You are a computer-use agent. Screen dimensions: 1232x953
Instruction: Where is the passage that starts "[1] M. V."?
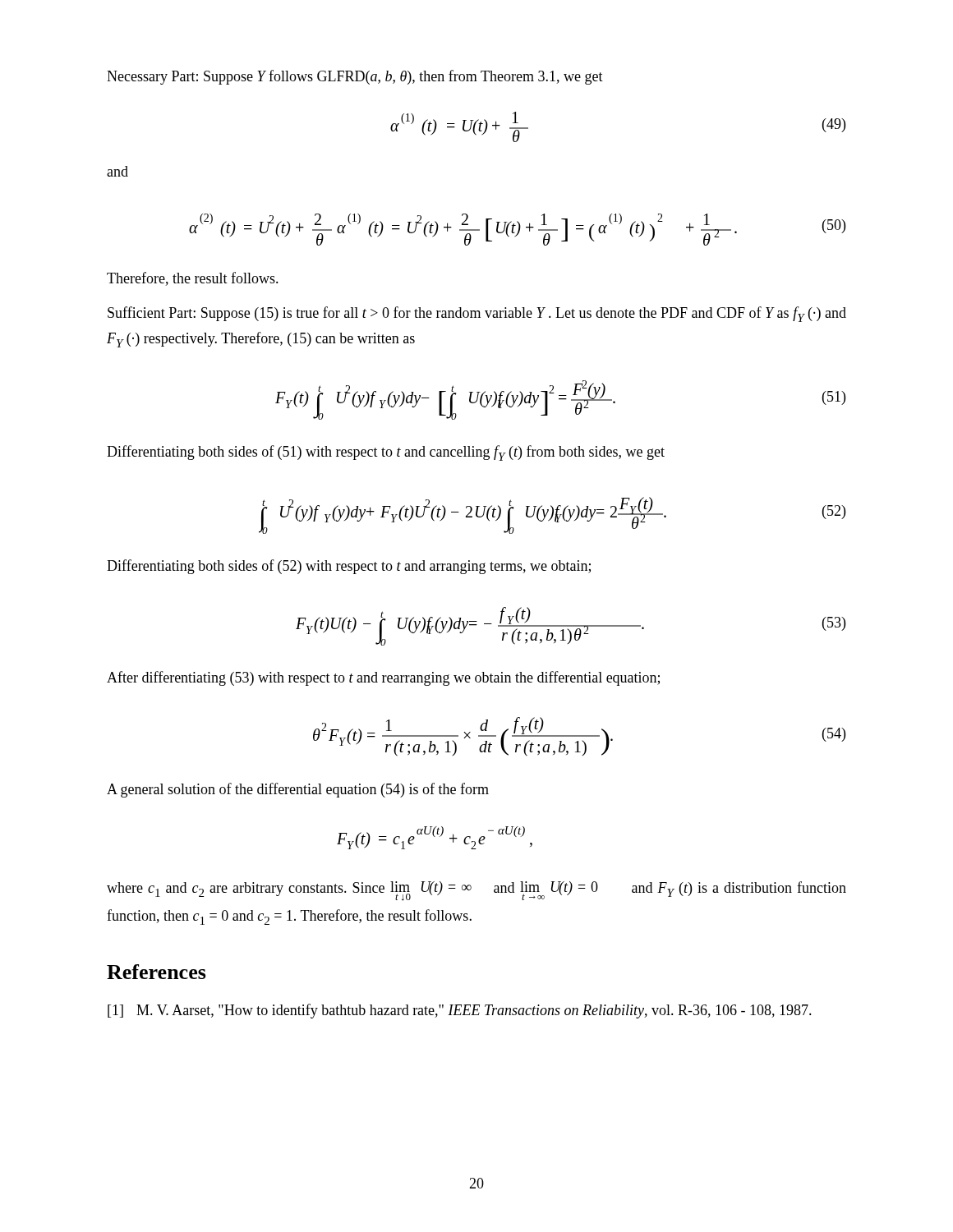[476, 1011]
